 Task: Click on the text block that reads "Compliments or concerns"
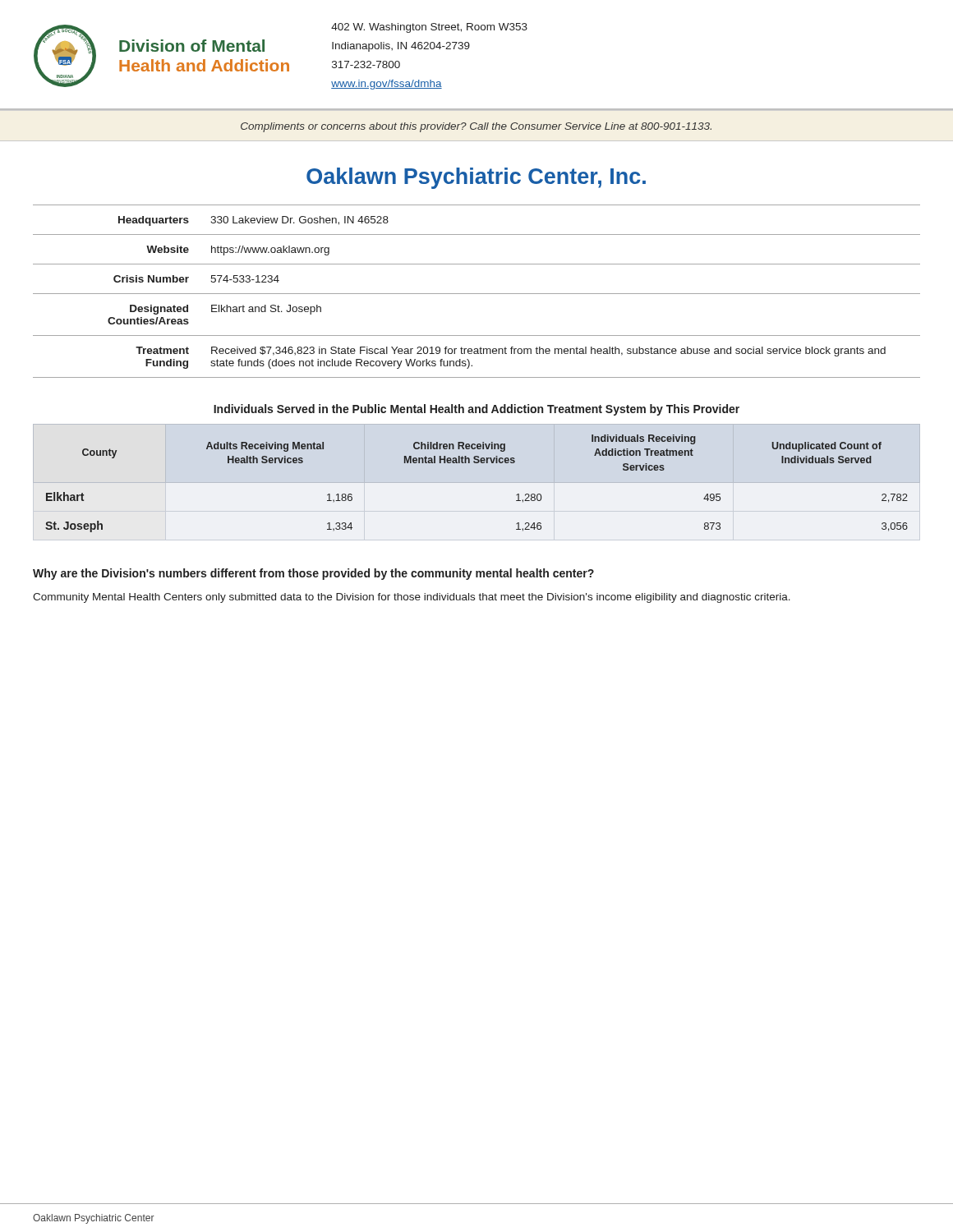point(476,126)
